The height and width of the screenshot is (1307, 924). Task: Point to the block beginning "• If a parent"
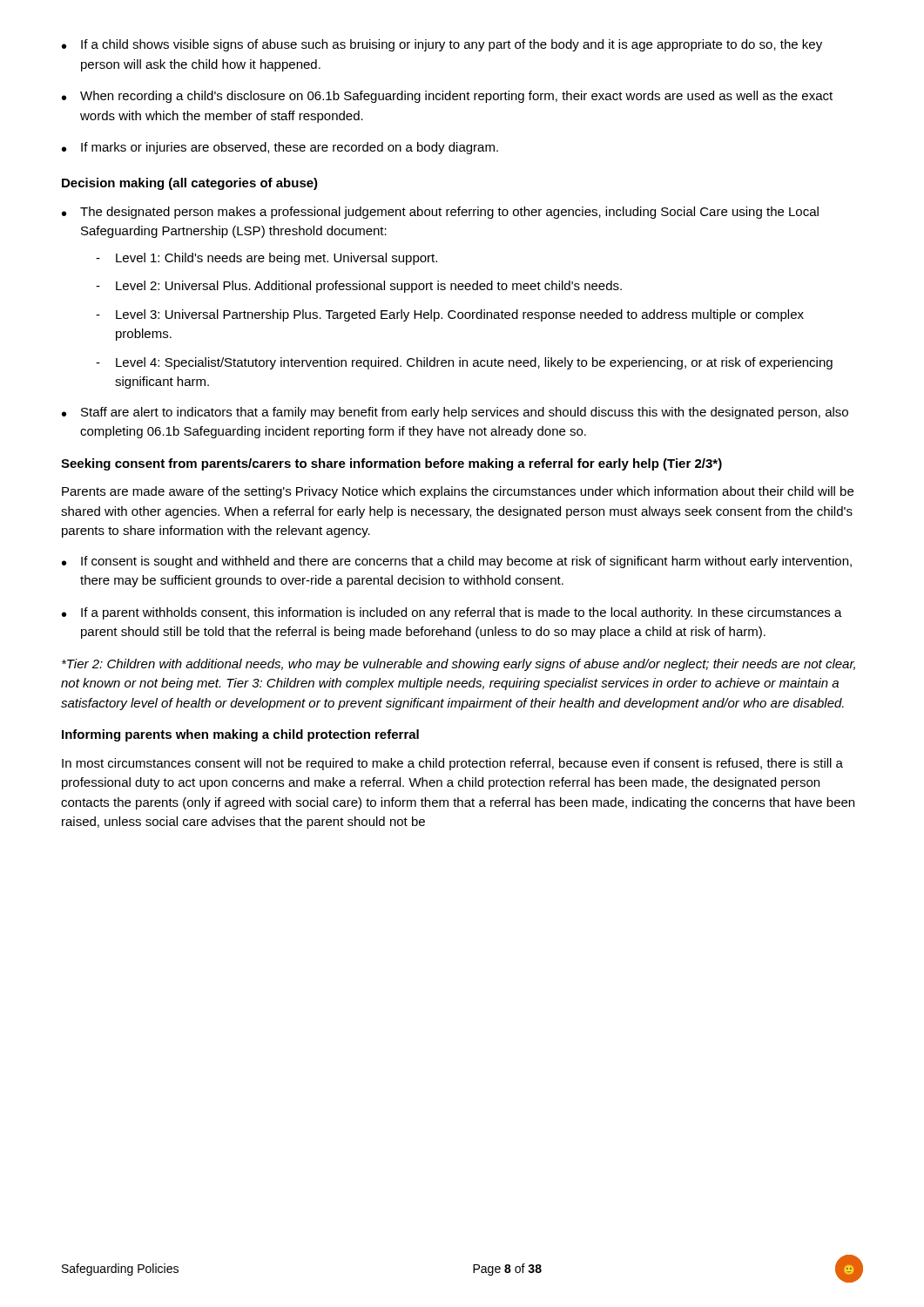(x=462, y=622)
